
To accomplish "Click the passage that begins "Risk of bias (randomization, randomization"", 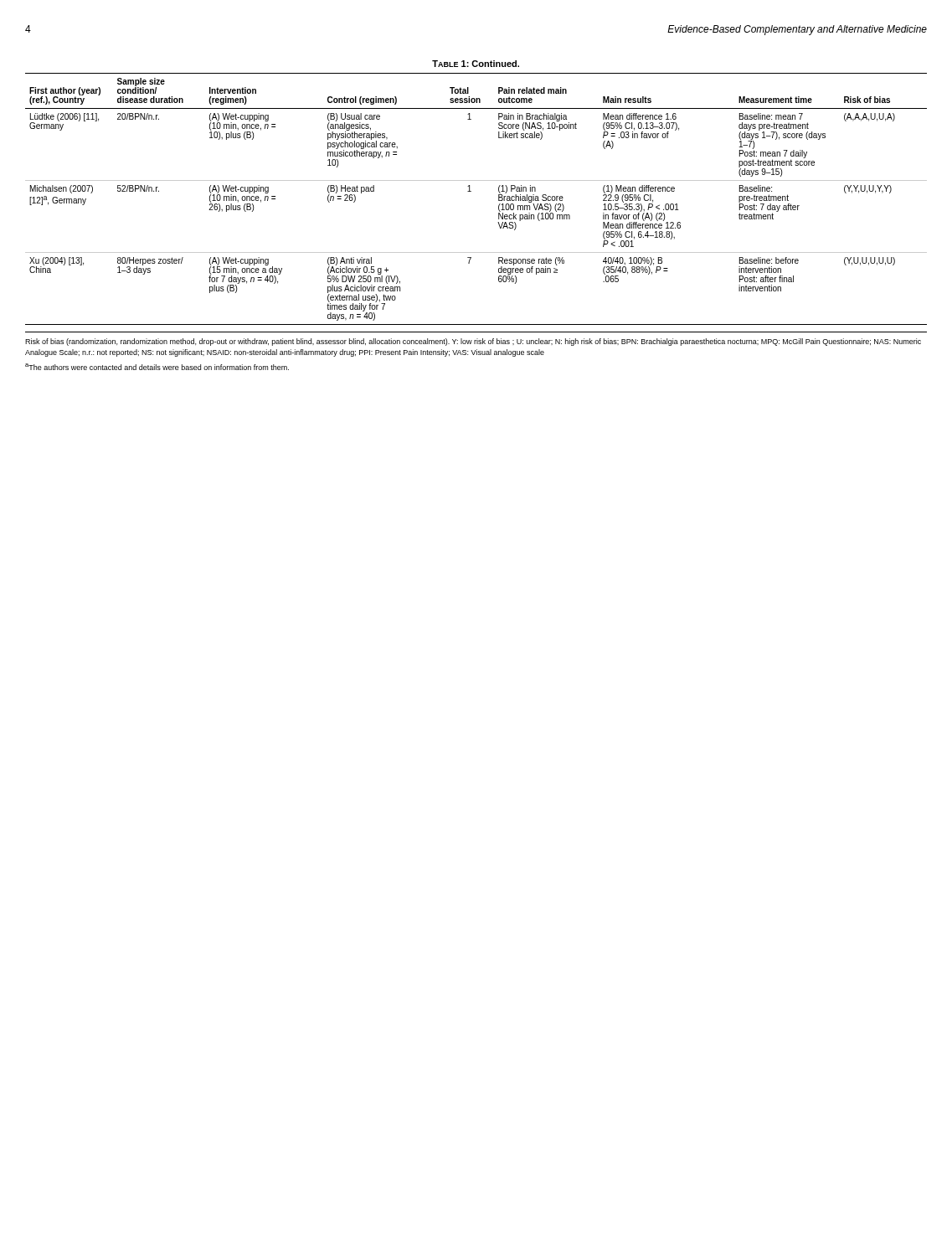I will coord(473,347).
